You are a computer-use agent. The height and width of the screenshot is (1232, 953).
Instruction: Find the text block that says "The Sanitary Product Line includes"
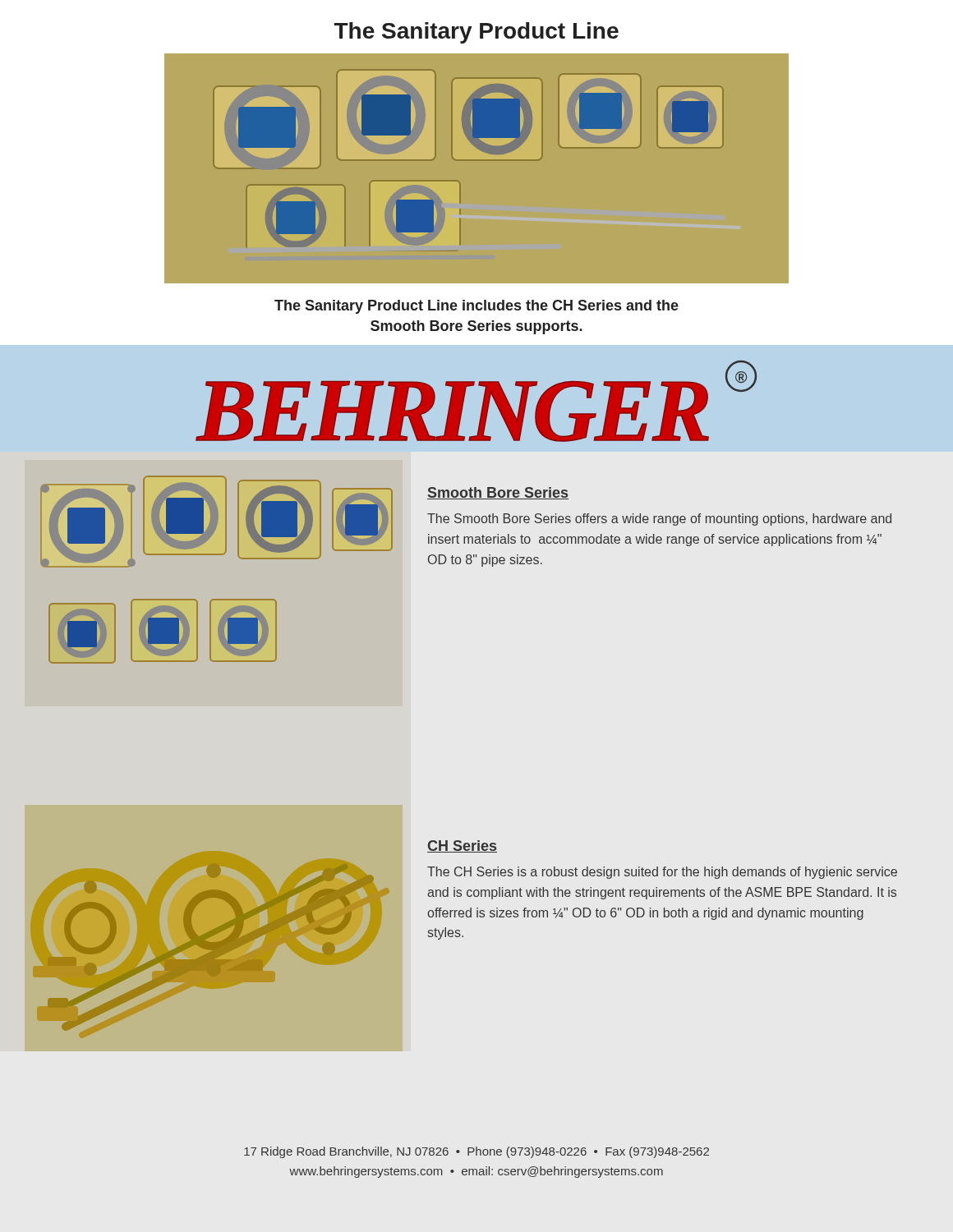[476, 316]
